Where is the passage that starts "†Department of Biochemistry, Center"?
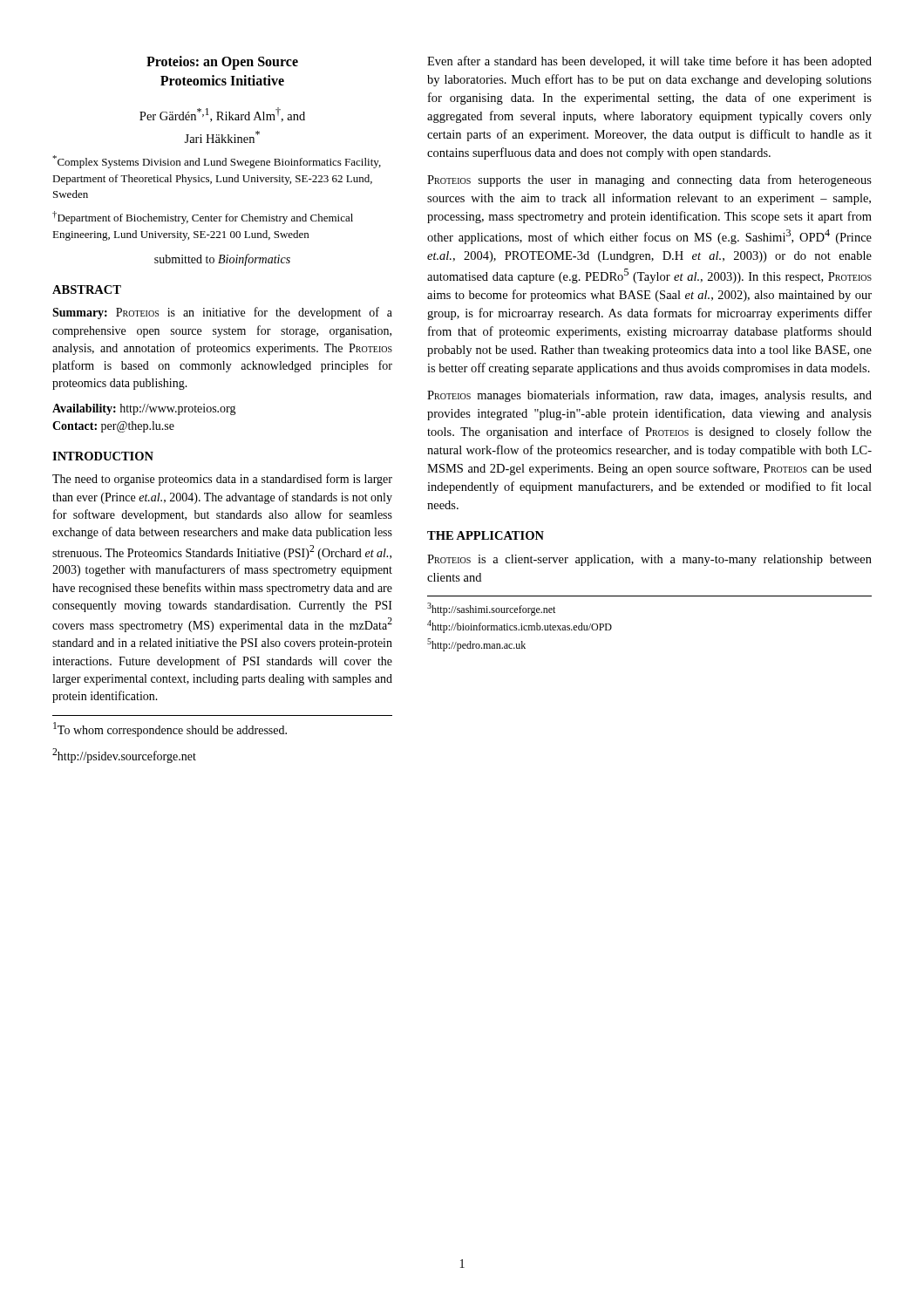Image resolution: width=924 pixels, height=1308 pixels. tap(203, 225)
